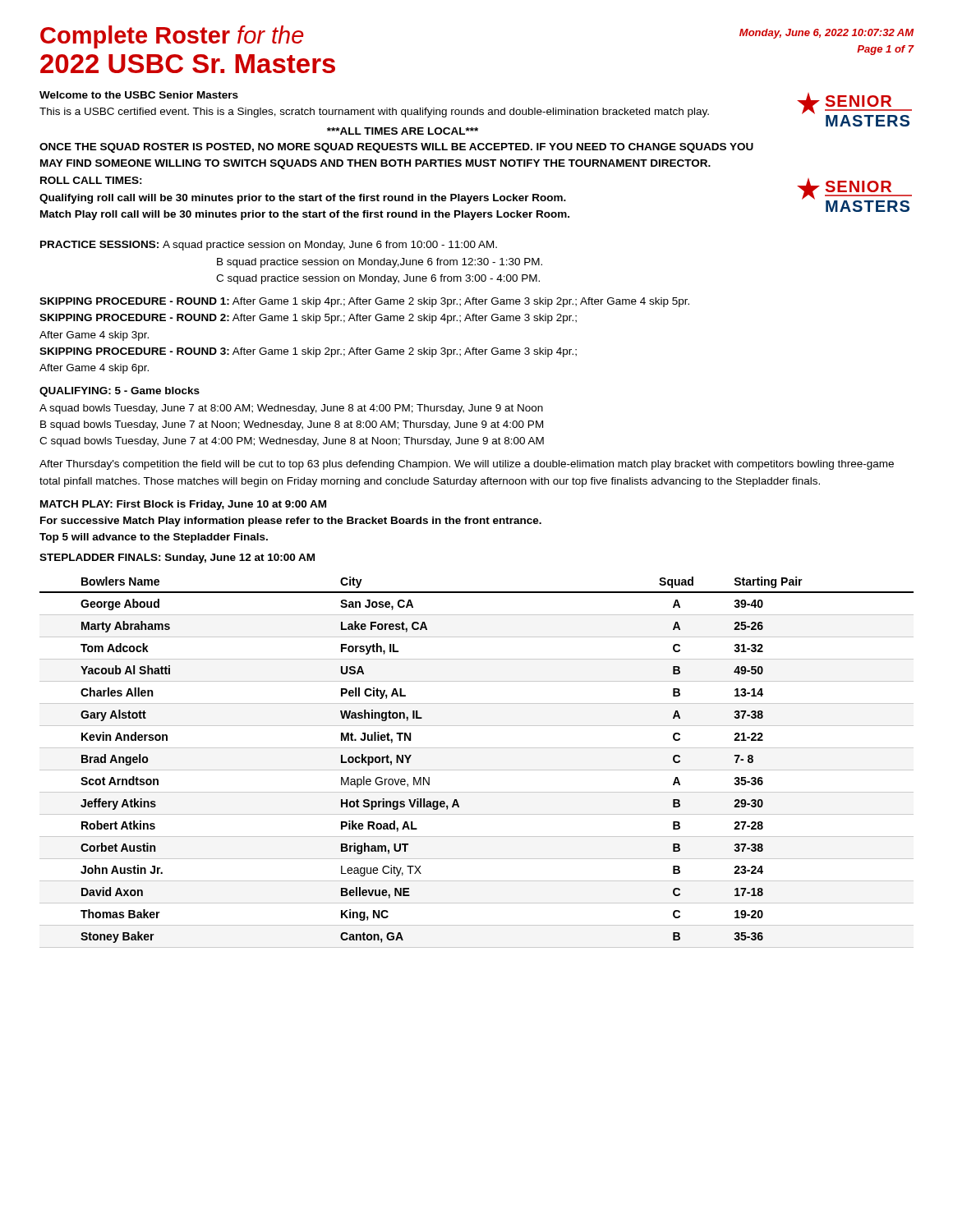Point to the text starting "STEPLADDER FINALS: Sunday, June 12"

(x=177, y=557)
